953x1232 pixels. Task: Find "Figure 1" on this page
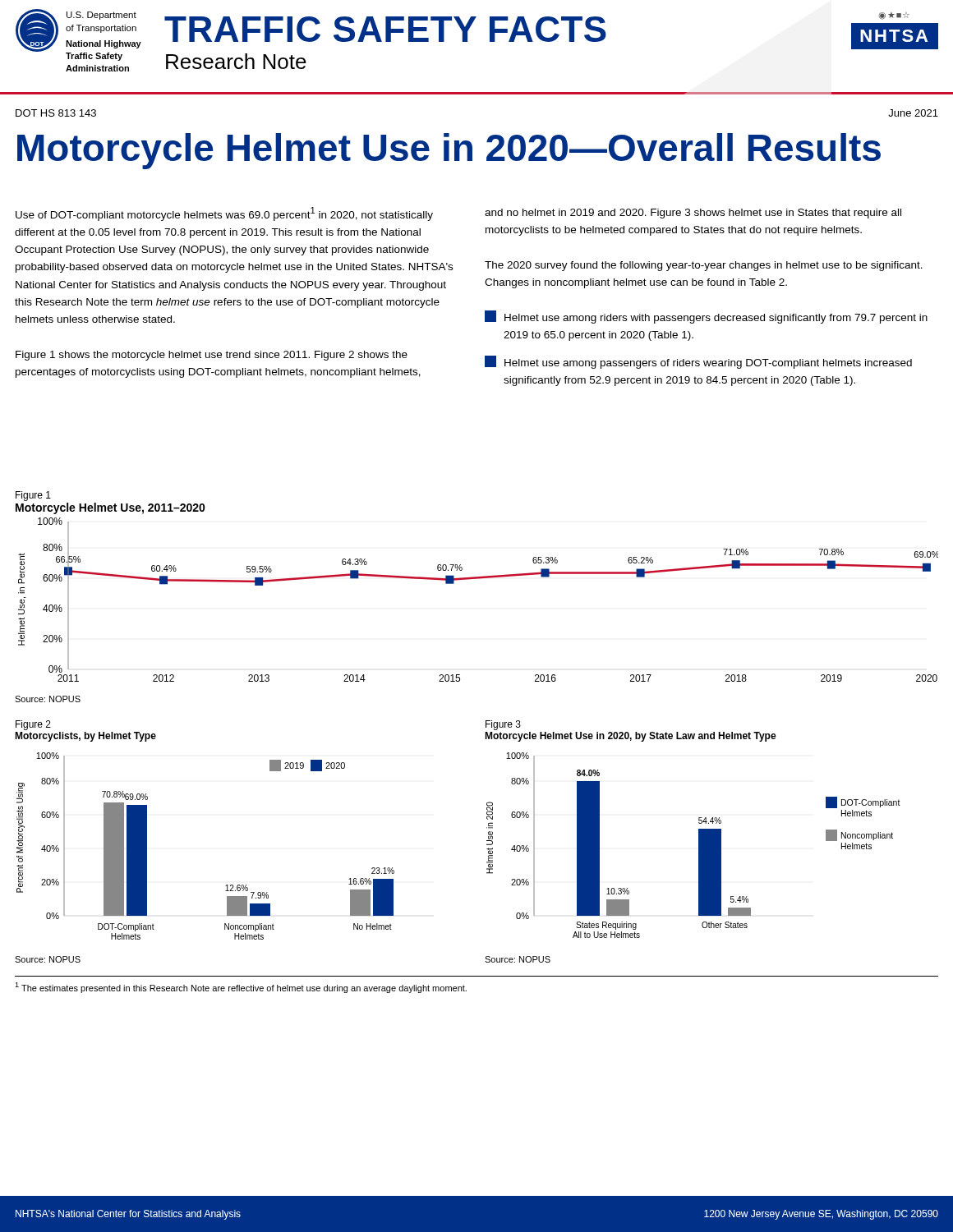(33, 495)
